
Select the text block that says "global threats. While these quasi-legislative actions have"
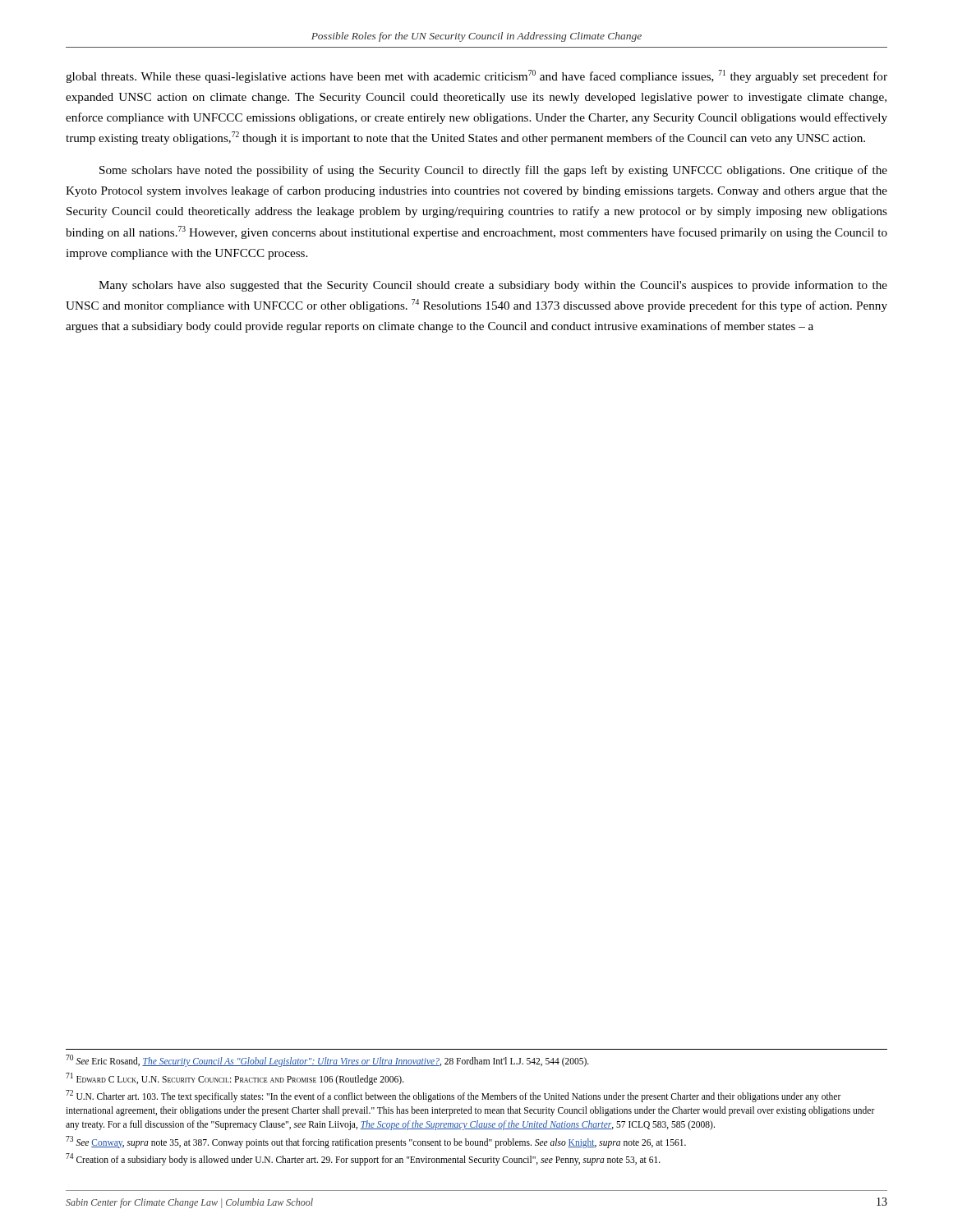476,107
